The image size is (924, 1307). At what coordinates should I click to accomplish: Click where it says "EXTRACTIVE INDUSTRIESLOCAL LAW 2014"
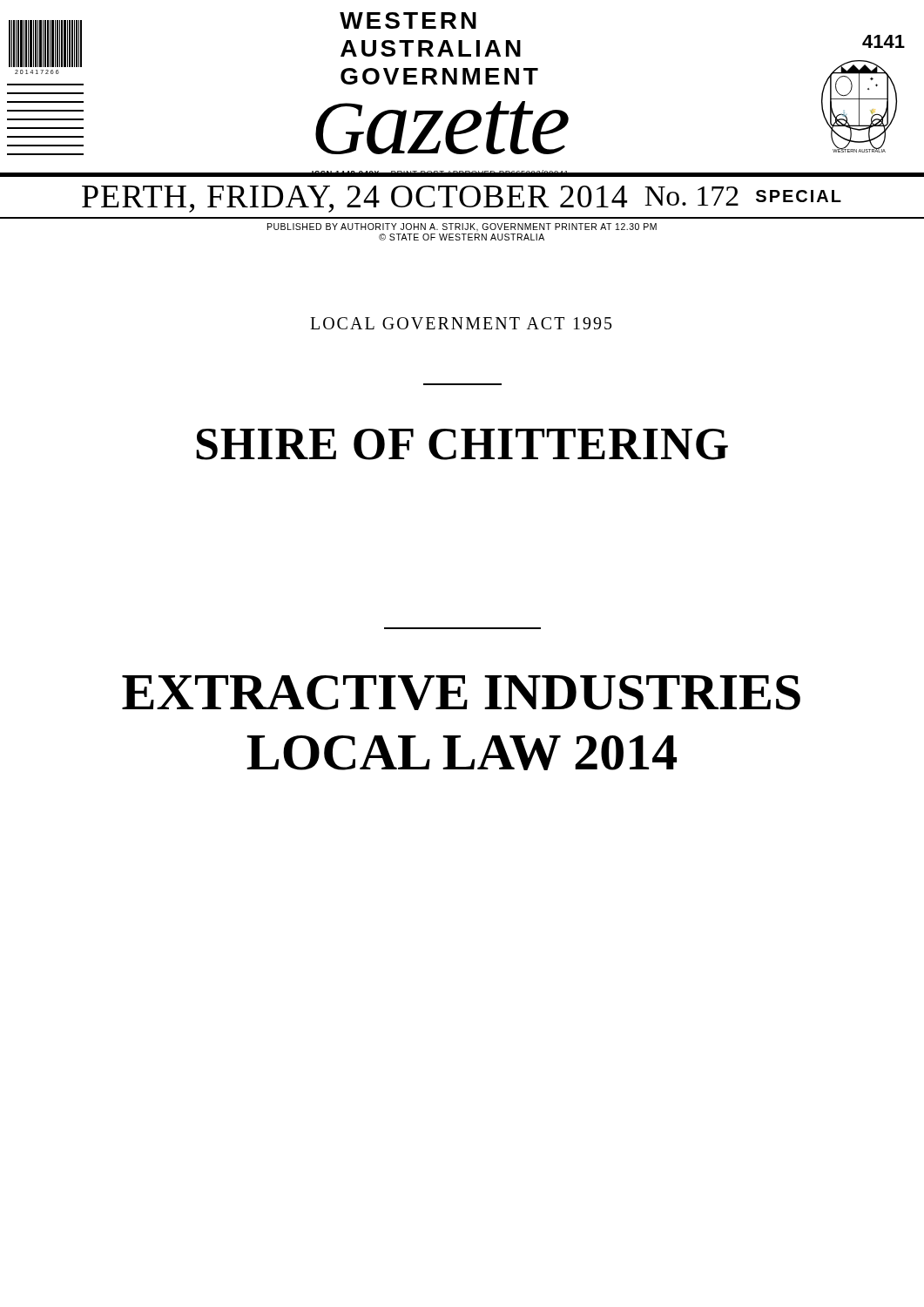coord(462,722)
